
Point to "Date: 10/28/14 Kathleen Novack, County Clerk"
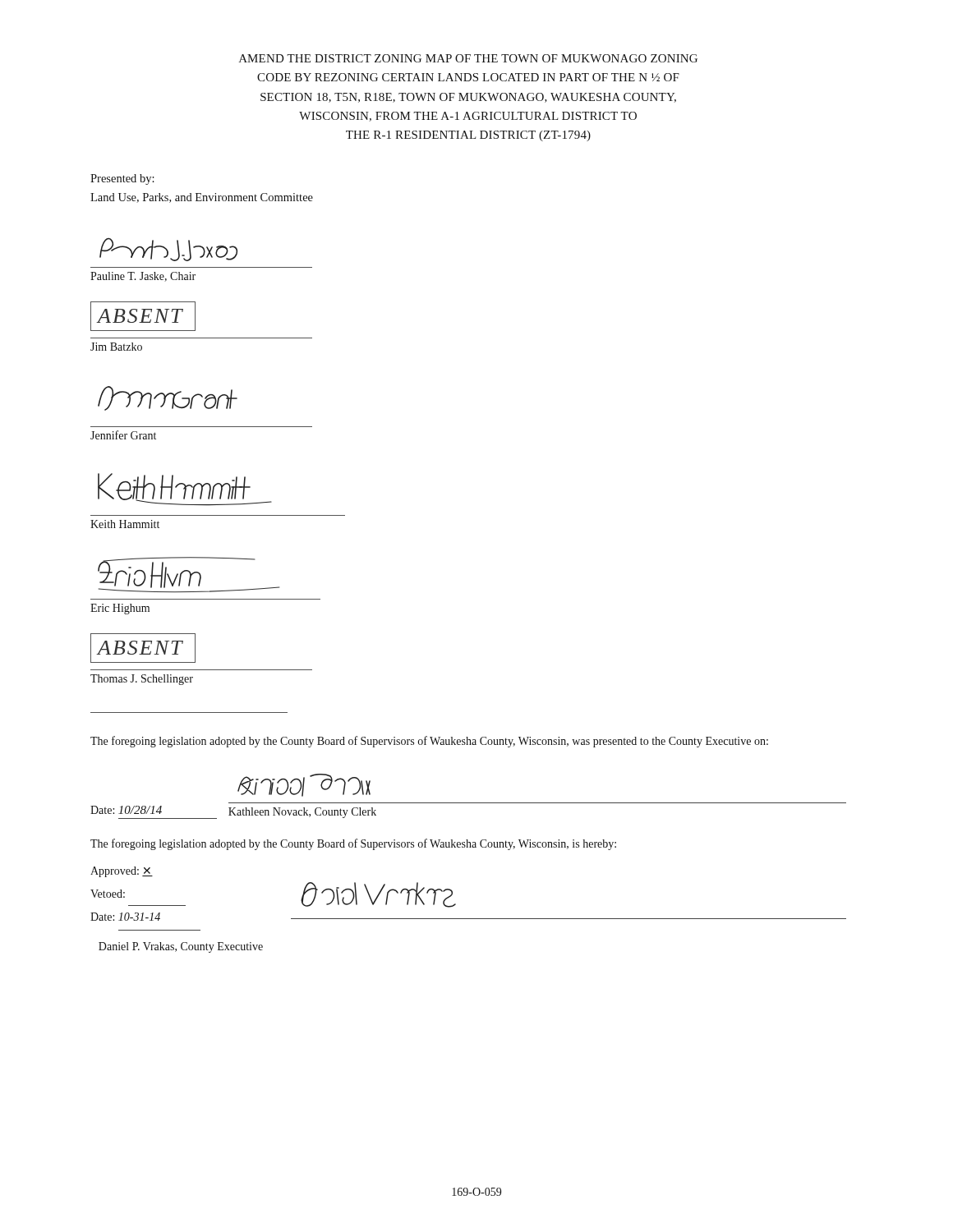[x=468, y=791]
